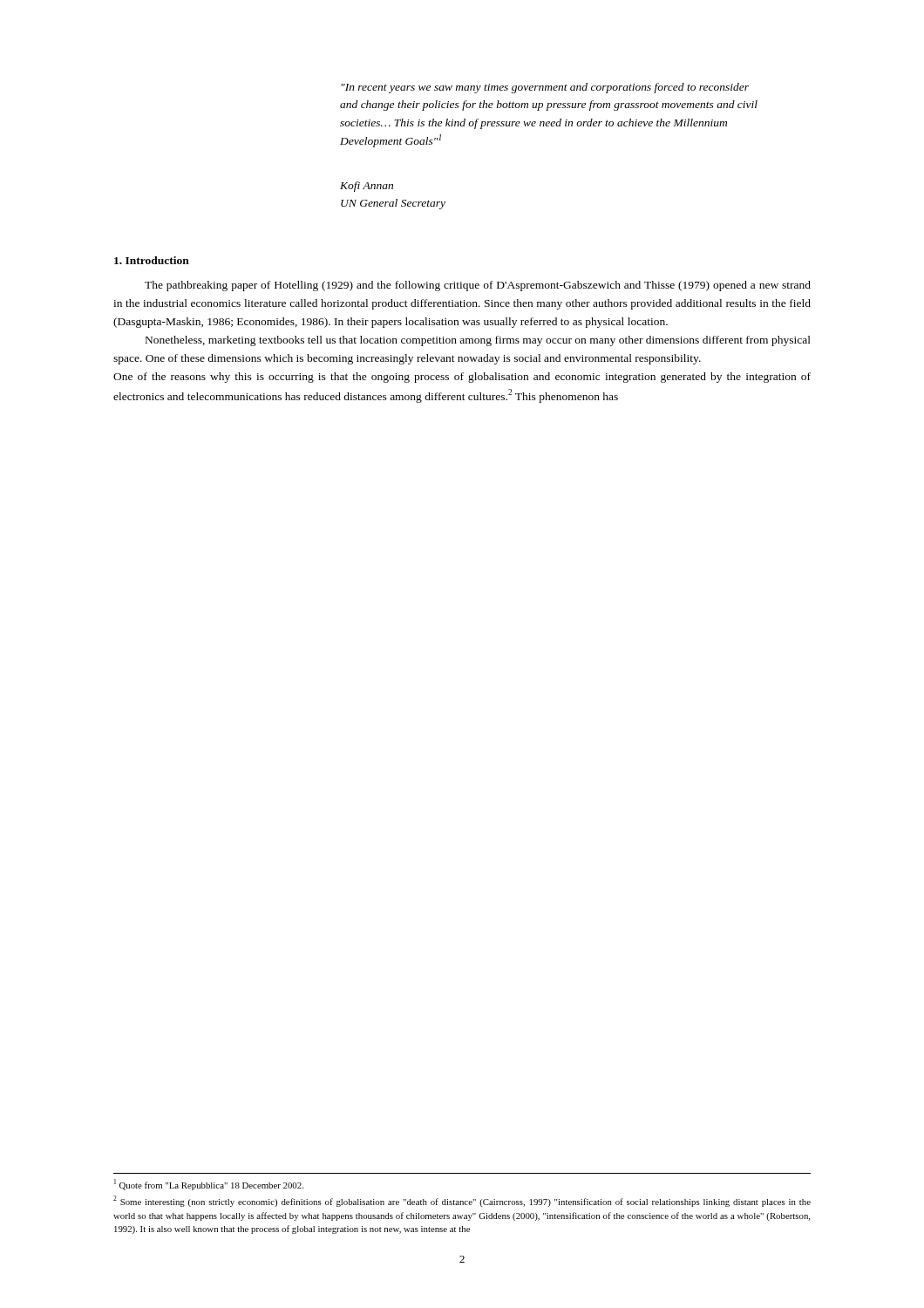Image resolution: width=924 pixels, height=1308 pixels.
Task: Locate the block of text that opens with ""In recent years we saw many times government"
Action: coord(549,114)
